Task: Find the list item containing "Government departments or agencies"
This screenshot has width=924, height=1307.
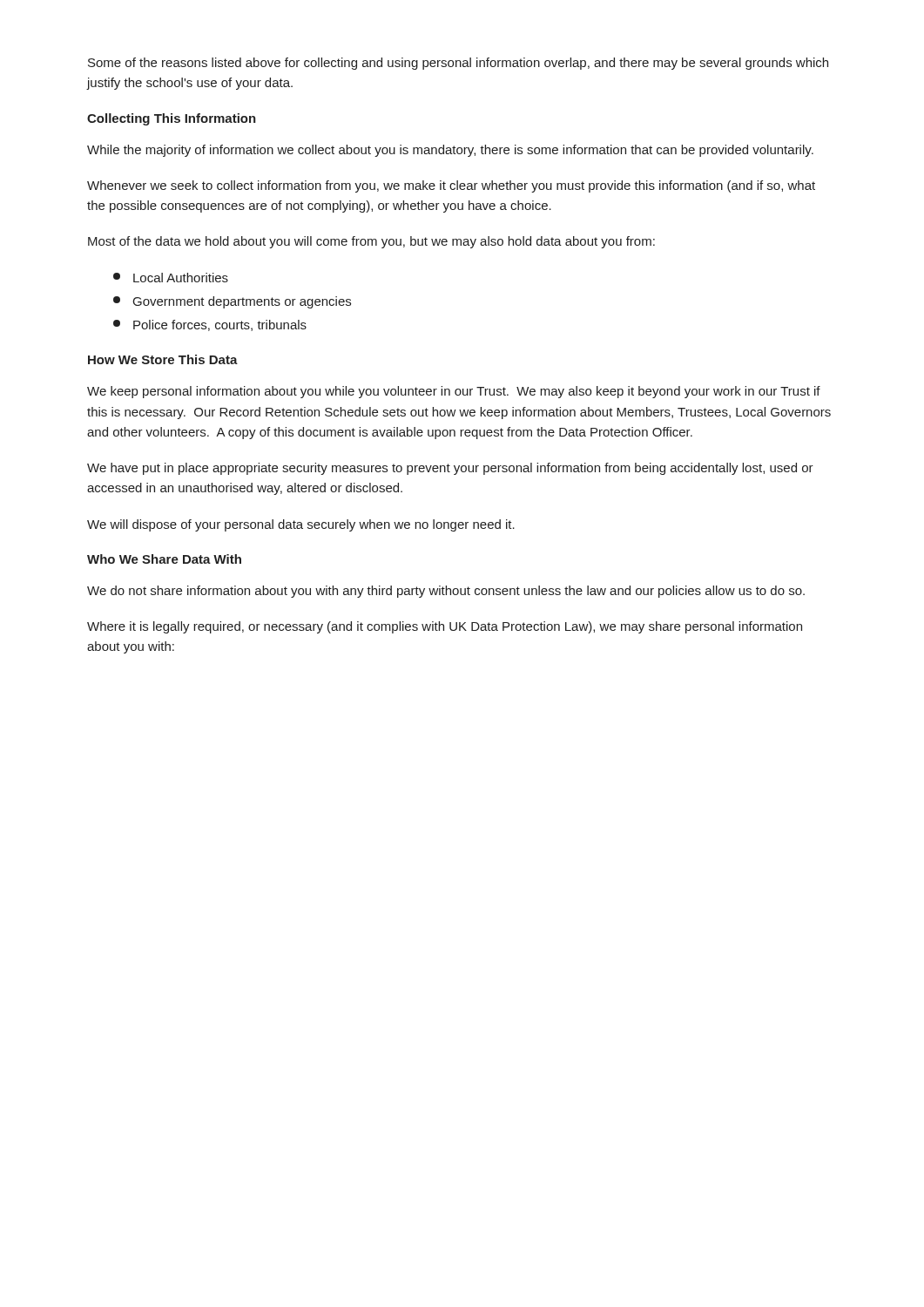Action: tap(232, 301)
